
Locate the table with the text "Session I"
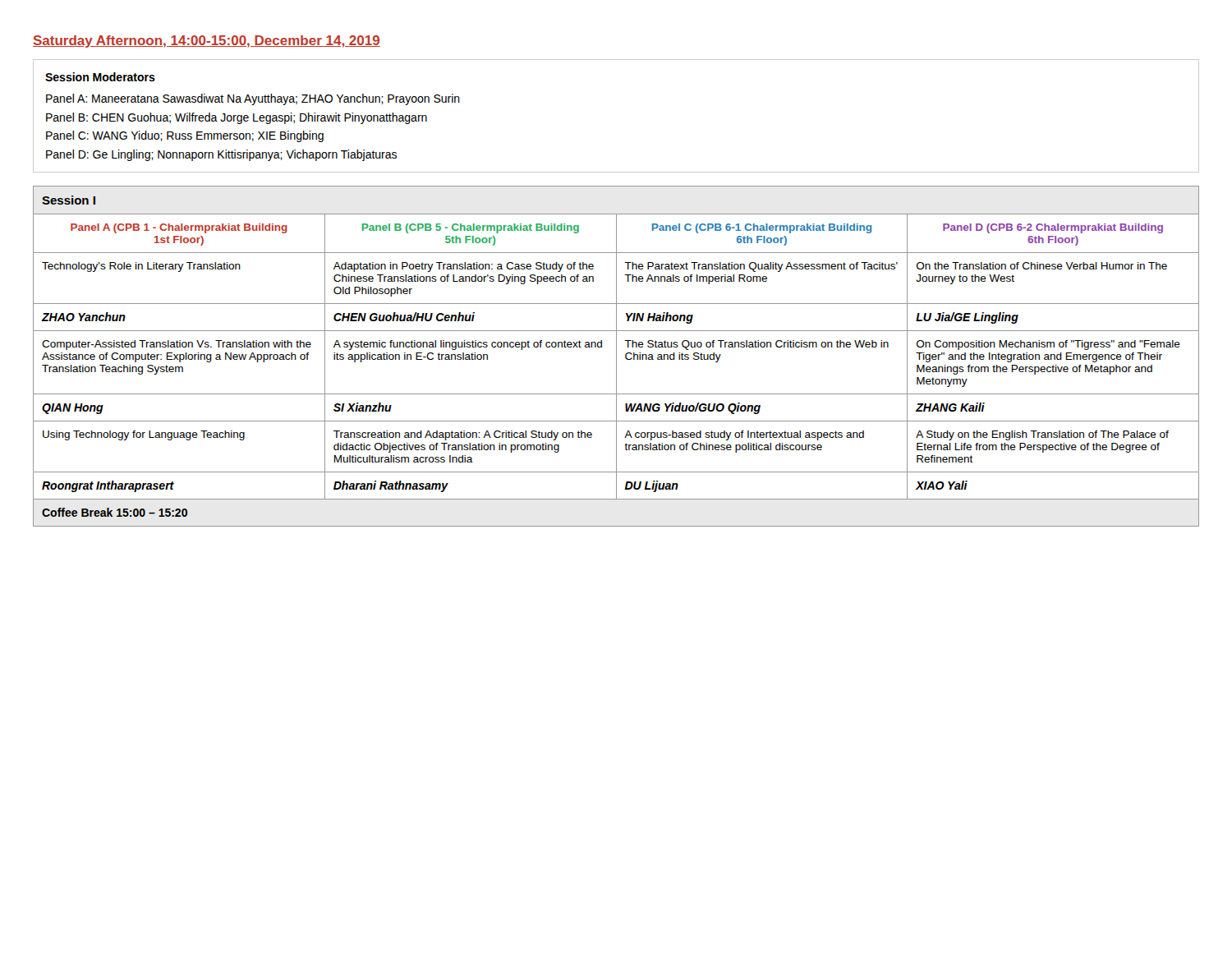click(x=616, y=356)
